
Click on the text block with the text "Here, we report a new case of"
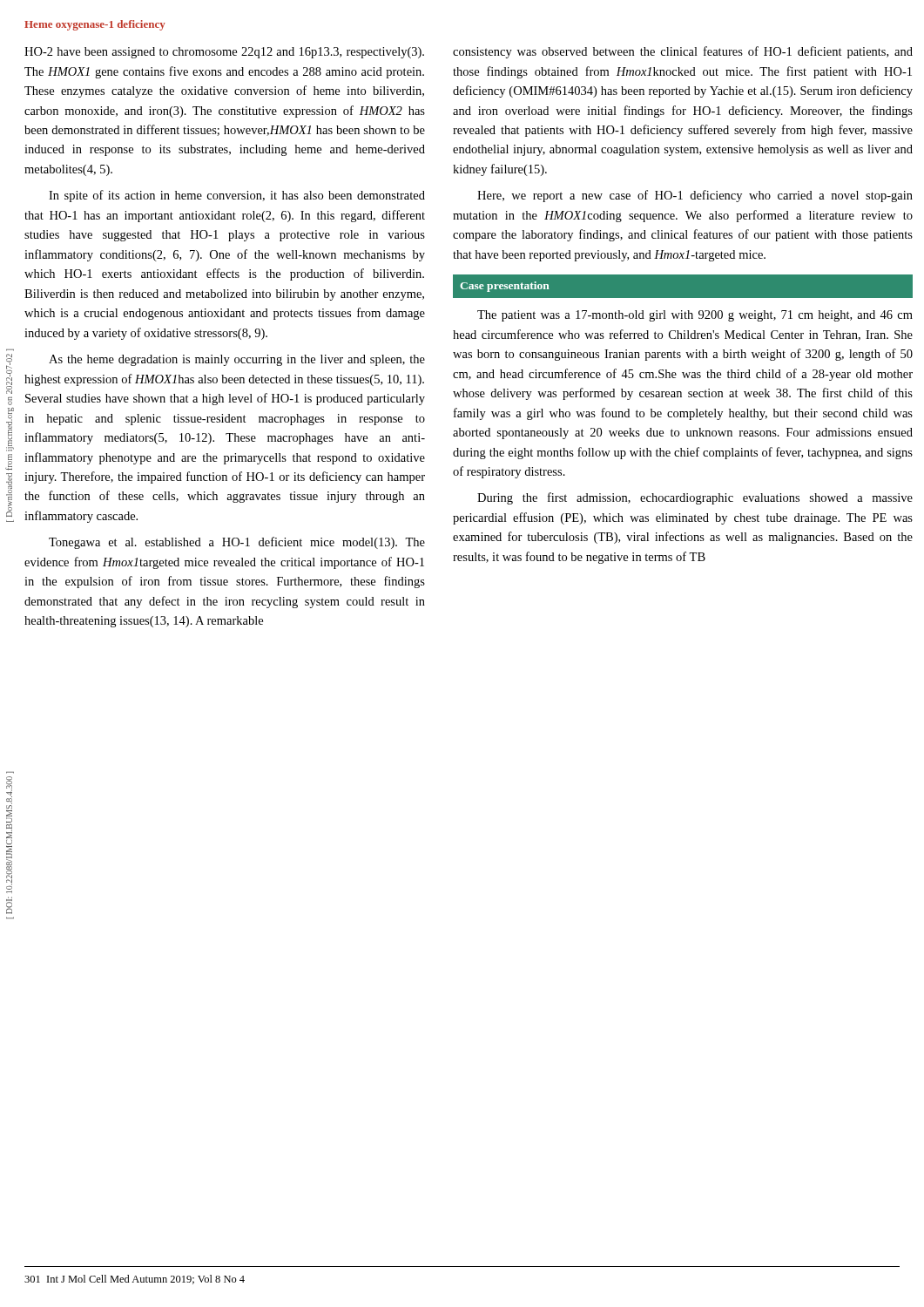click(x=683, y=225)
